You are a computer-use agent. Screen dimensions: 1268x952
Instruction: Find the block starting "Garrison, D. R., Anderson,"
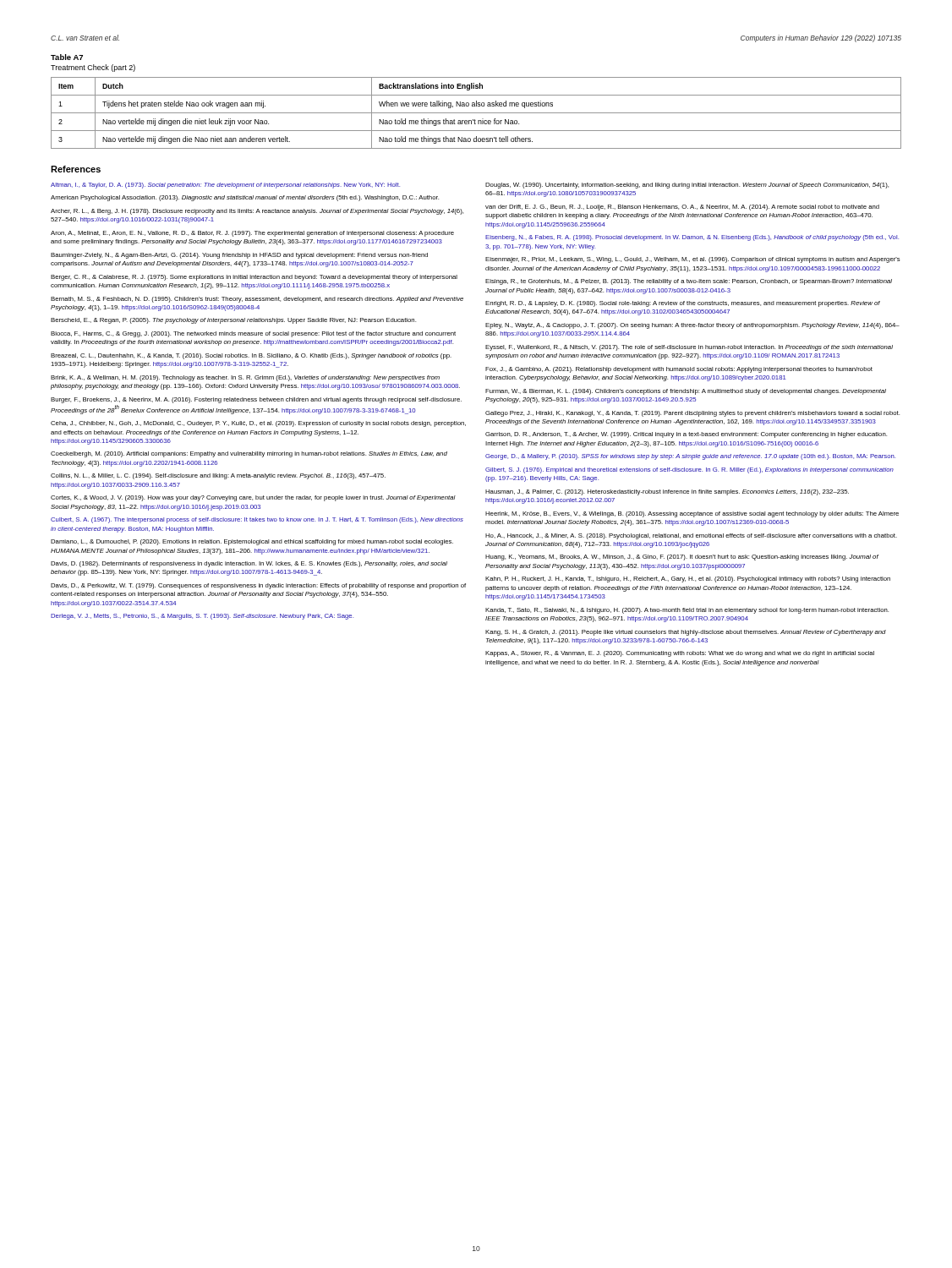click(686, 439)
